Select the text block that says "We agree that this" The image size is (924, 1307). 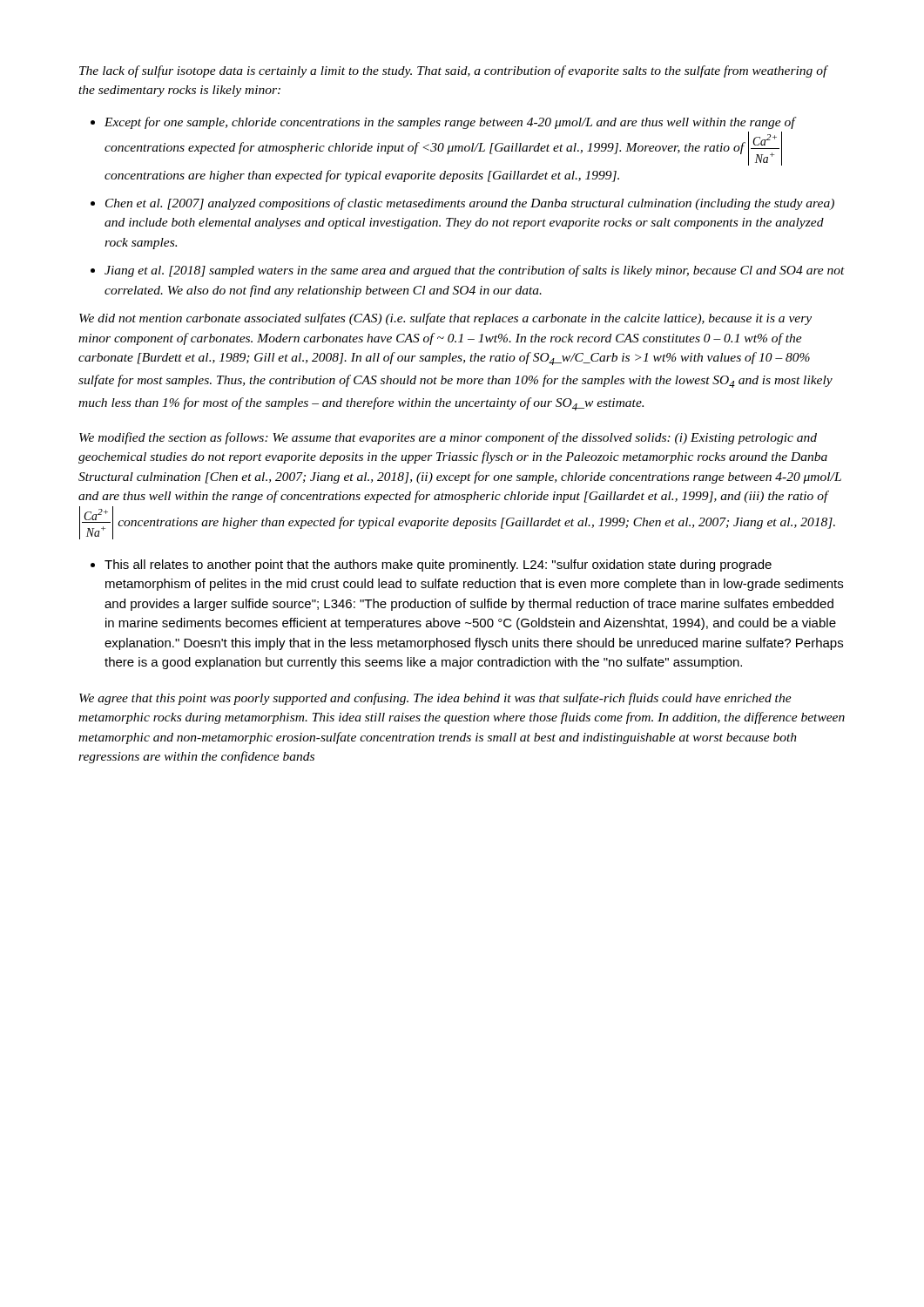[462, 727]
